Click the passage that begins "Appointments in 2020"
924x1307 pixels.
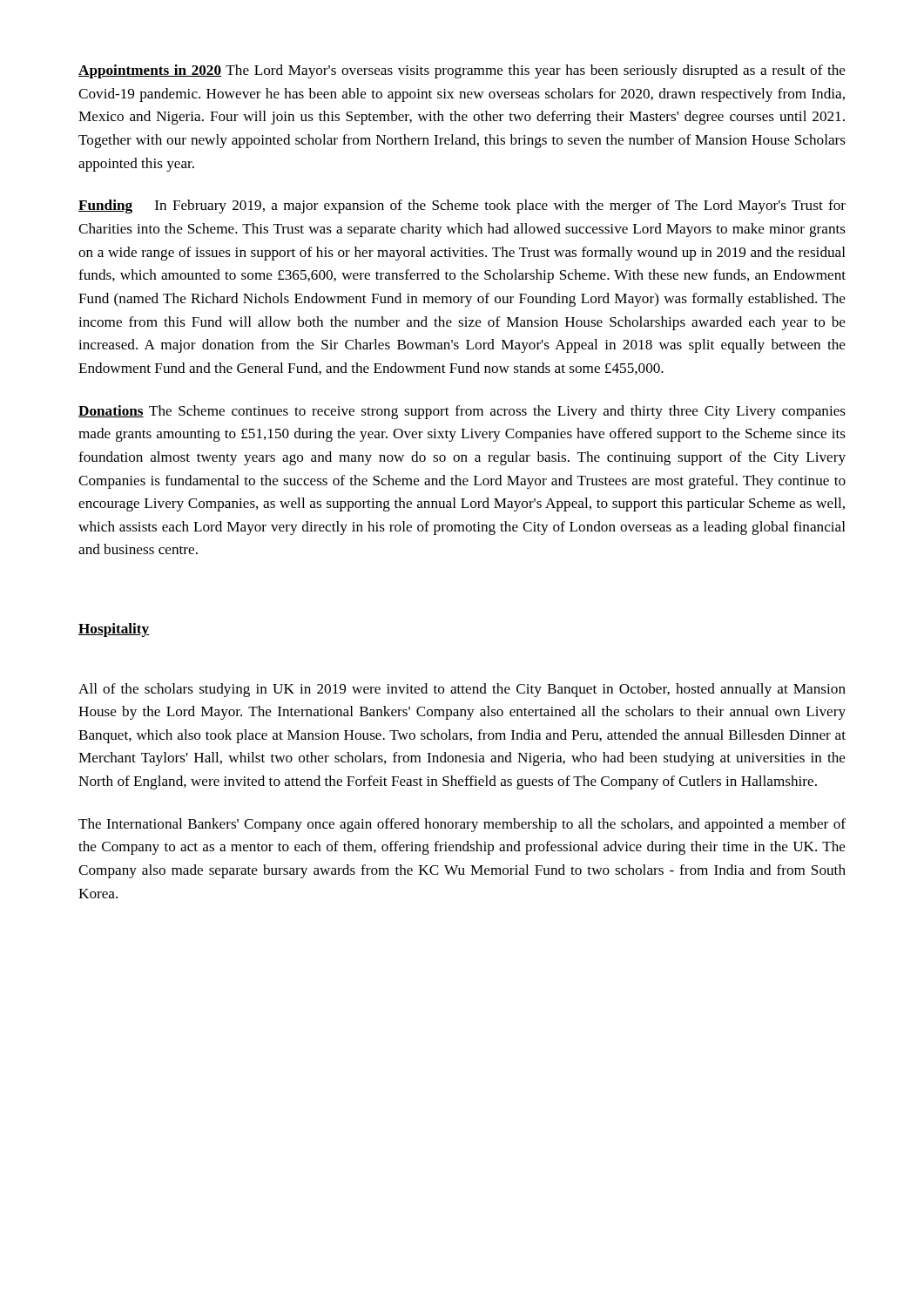pyautogui.click(x=462, y=117)
